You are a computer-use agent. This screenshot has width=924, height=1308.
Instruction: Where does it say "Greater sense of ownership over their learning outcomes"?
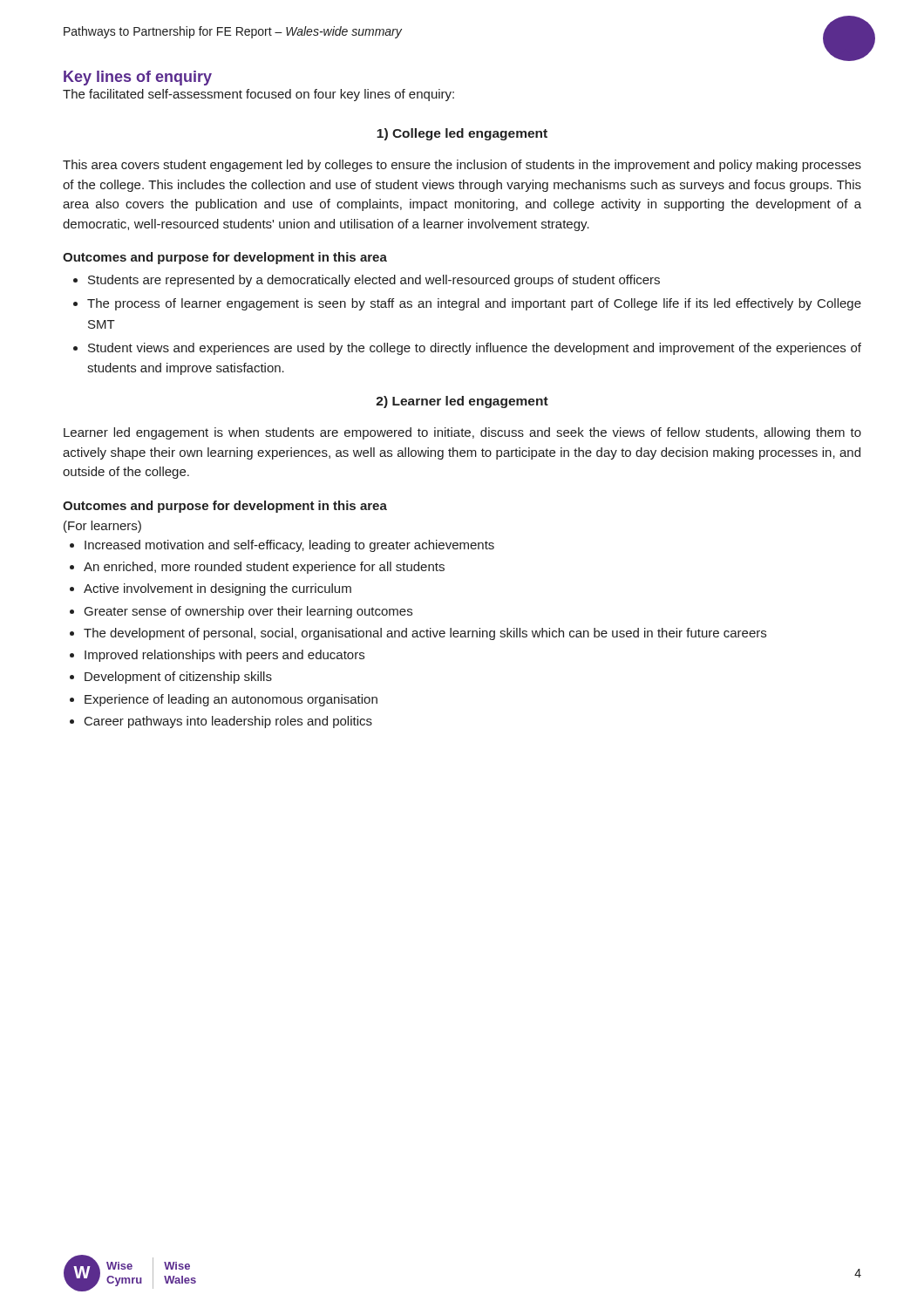pos(248,612)
